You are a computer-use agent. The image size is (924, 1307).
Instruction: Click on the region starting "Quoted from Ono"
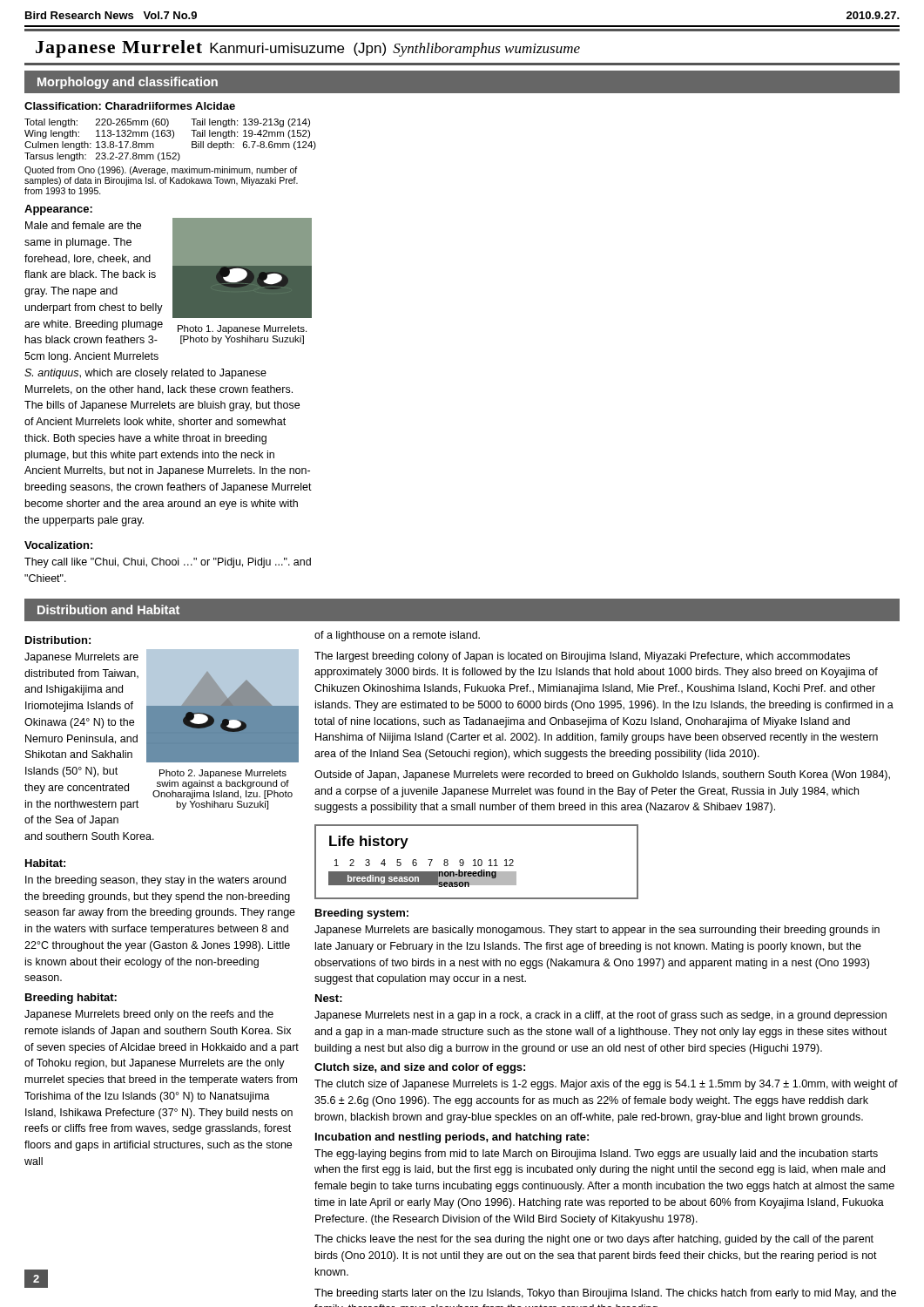(161, 180)
